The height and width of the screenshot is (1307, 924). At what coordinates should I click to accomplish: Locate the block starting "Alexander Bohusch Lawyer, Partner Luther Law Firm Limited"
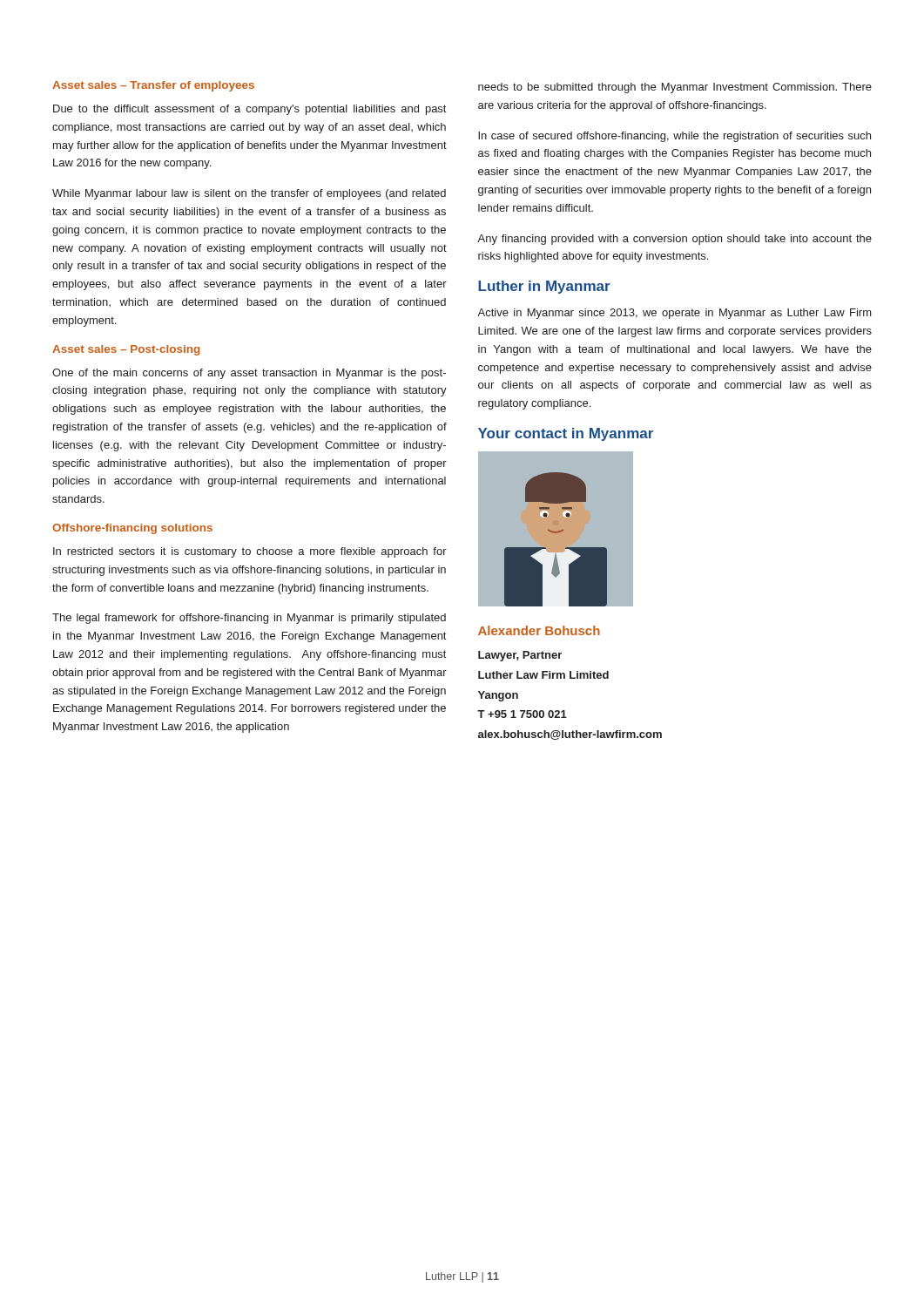pyautogui.click(x=539, y=630)
